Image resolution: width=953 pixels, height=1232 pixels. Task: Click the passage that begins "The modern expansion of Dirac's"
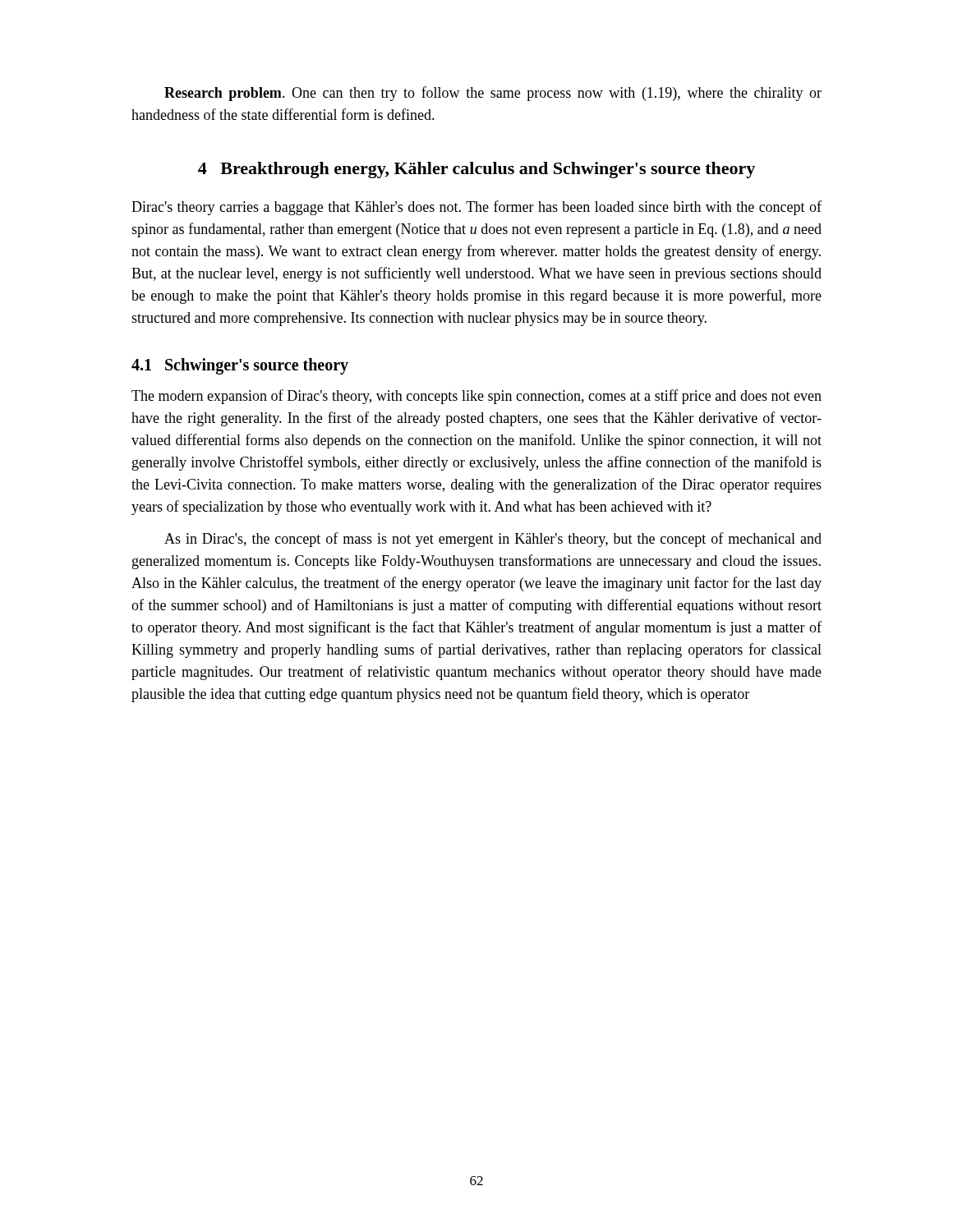pyautogui.click(x=476, y=452)
